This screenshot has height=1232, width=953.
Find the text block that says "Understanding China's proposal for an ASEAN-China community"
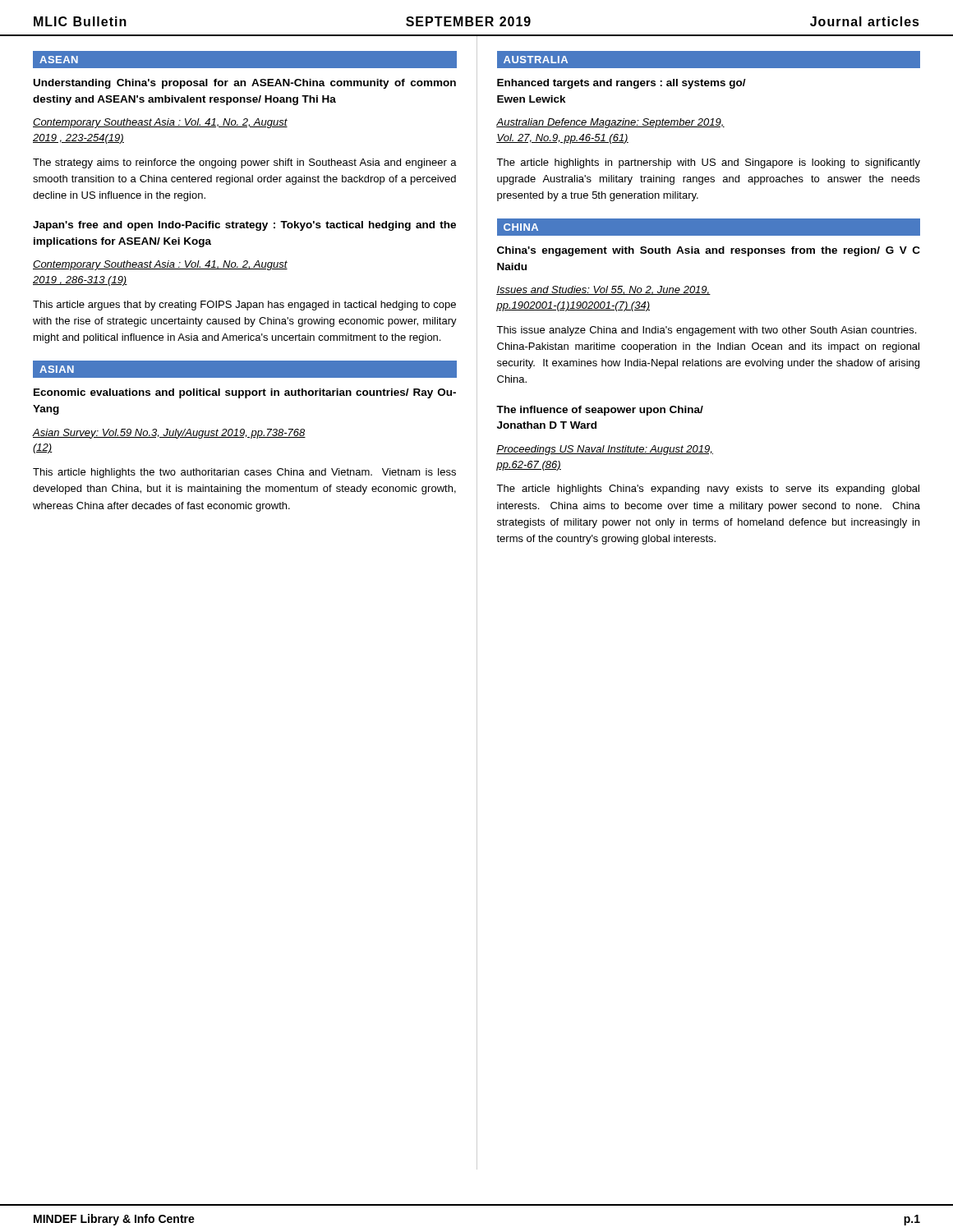pyautogui.click(x=245, y=91)
